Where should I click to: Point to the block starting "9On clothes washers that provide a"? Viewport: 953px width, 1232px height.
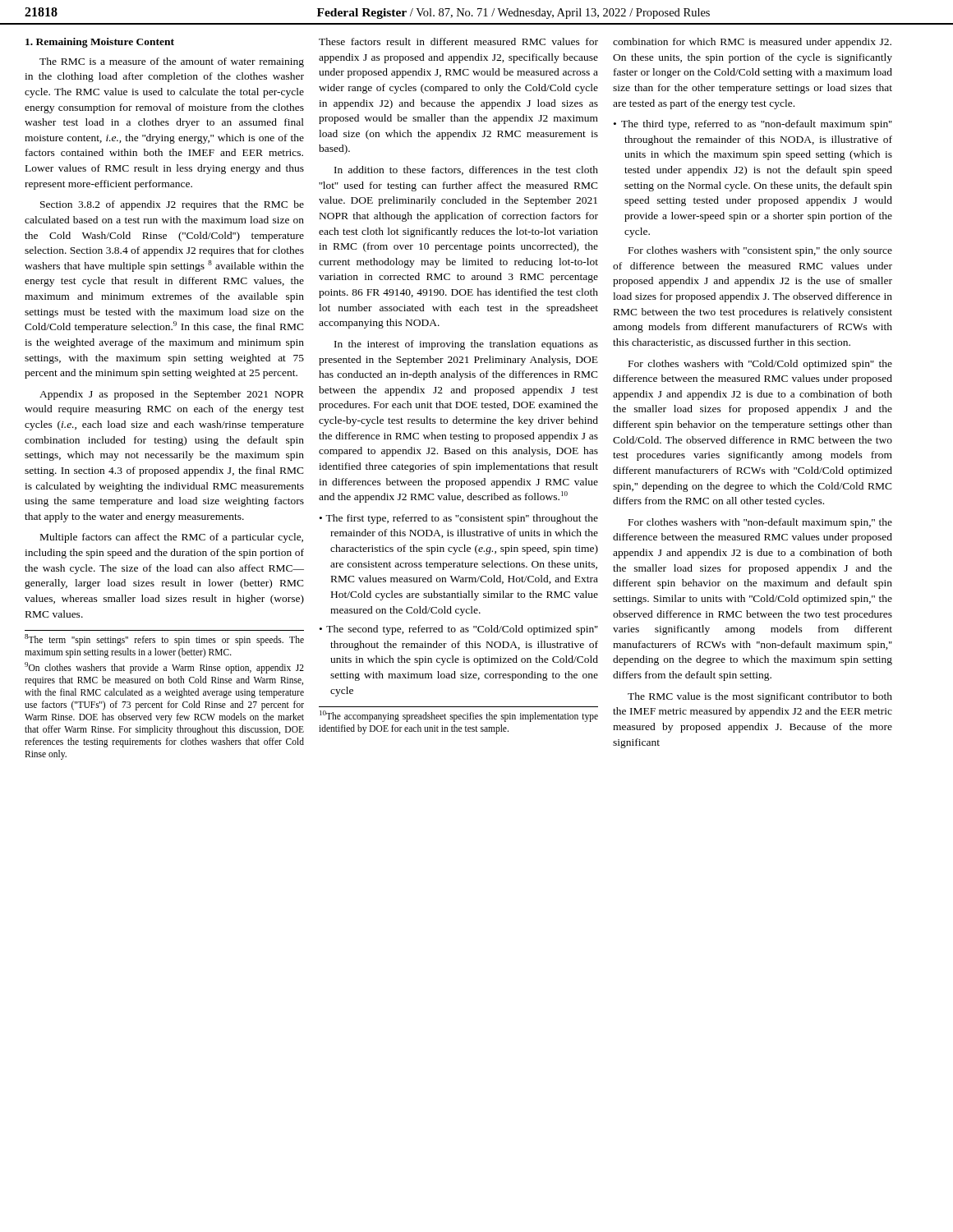click(164, 710)
